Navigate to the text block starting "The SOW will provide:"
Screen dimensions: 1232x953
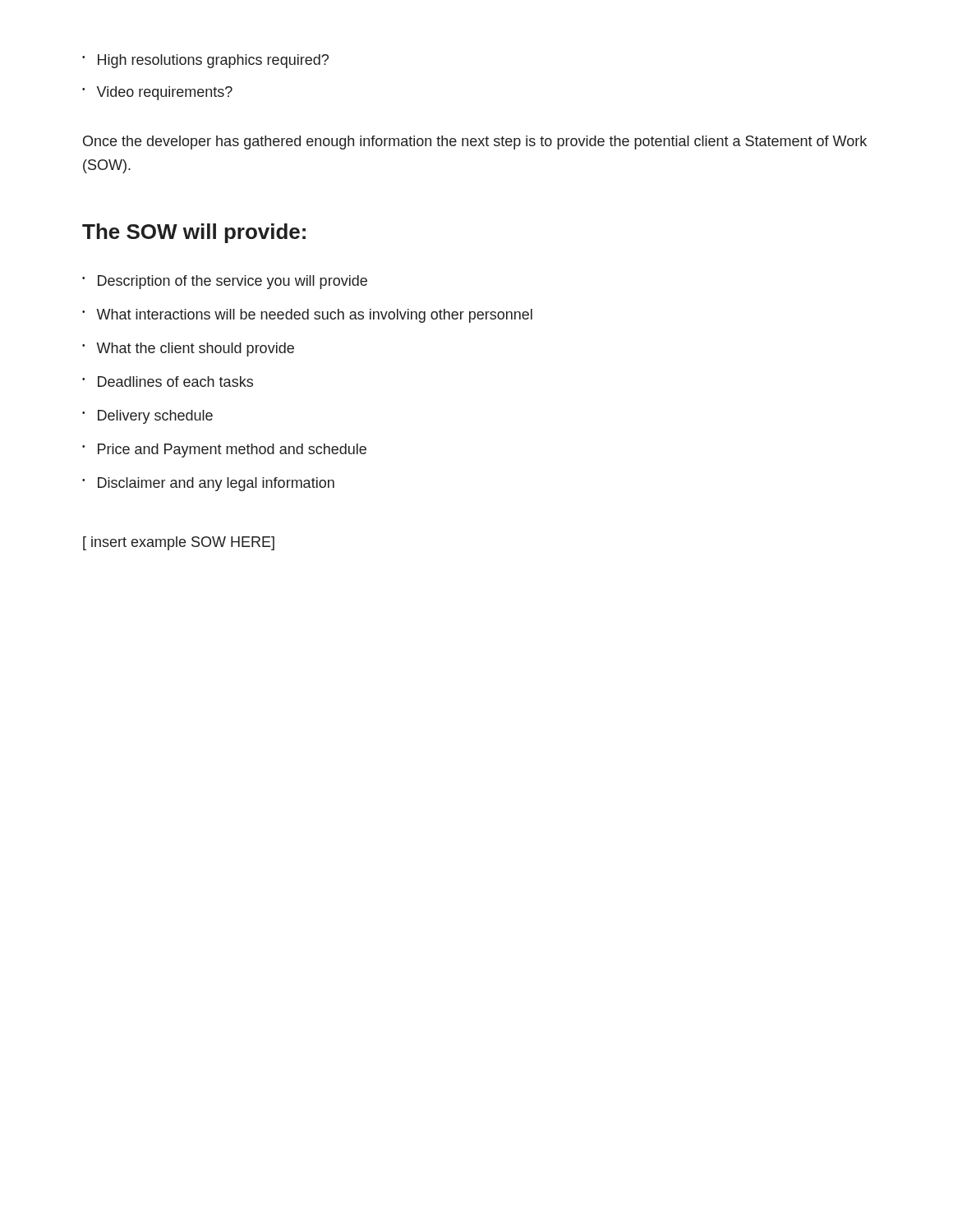click(195, 231)
